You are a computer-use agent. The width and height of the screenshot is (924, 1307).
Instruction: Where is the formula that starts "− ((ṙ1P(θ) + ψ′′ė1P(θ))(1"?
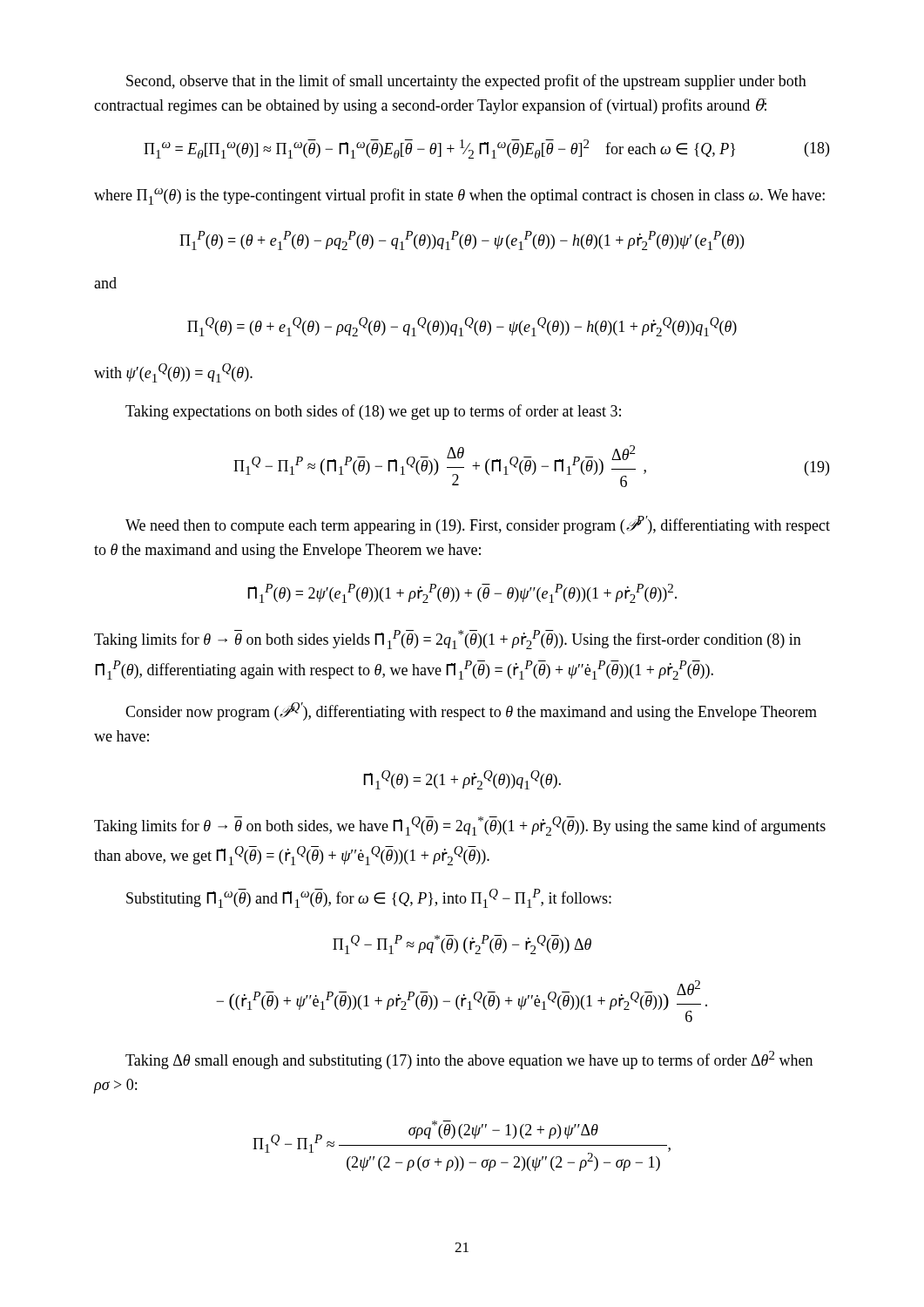(x=462, y=1003)
